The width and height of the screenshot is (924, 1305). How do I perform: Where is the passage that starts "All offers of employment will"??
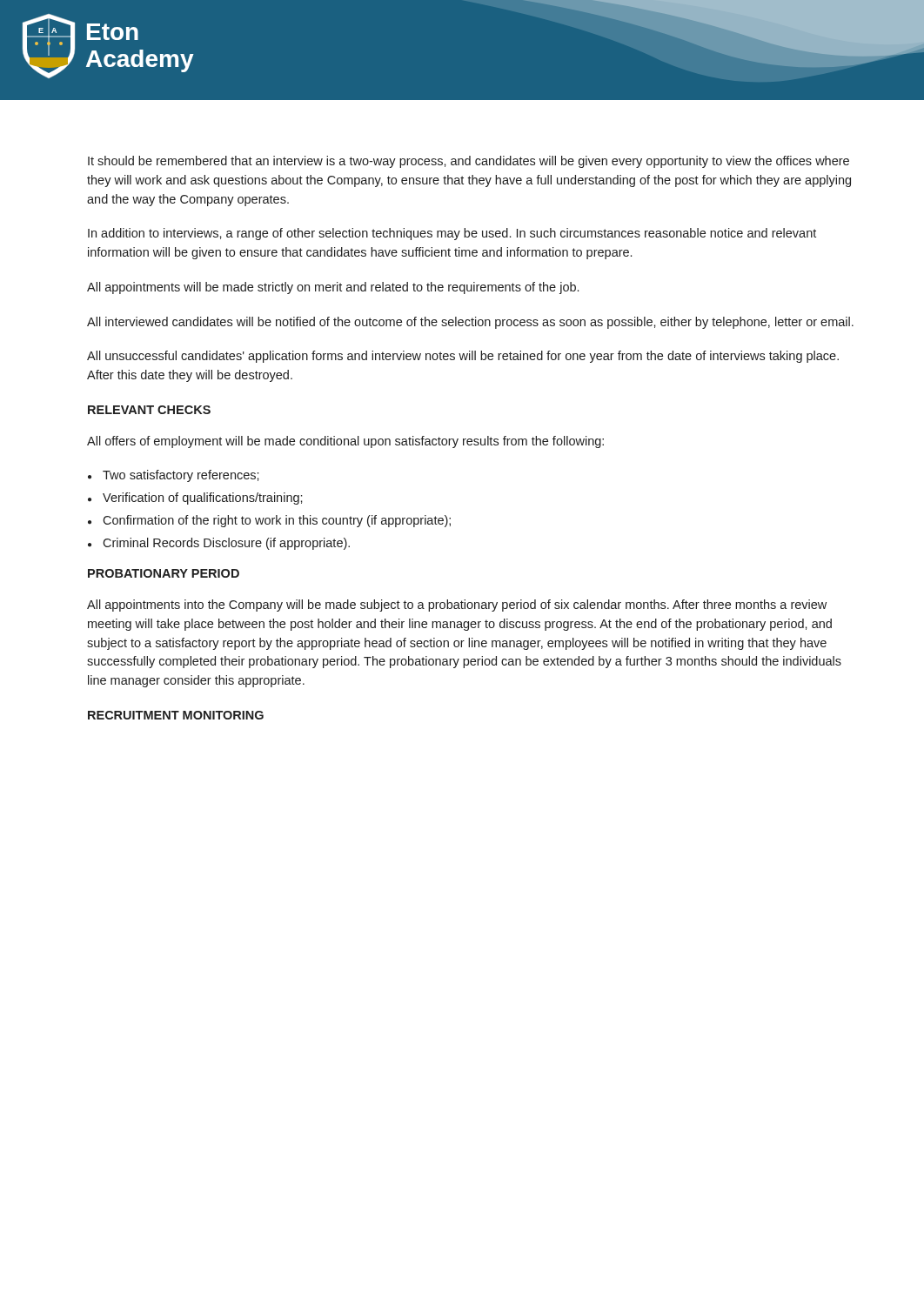(471, 441)
